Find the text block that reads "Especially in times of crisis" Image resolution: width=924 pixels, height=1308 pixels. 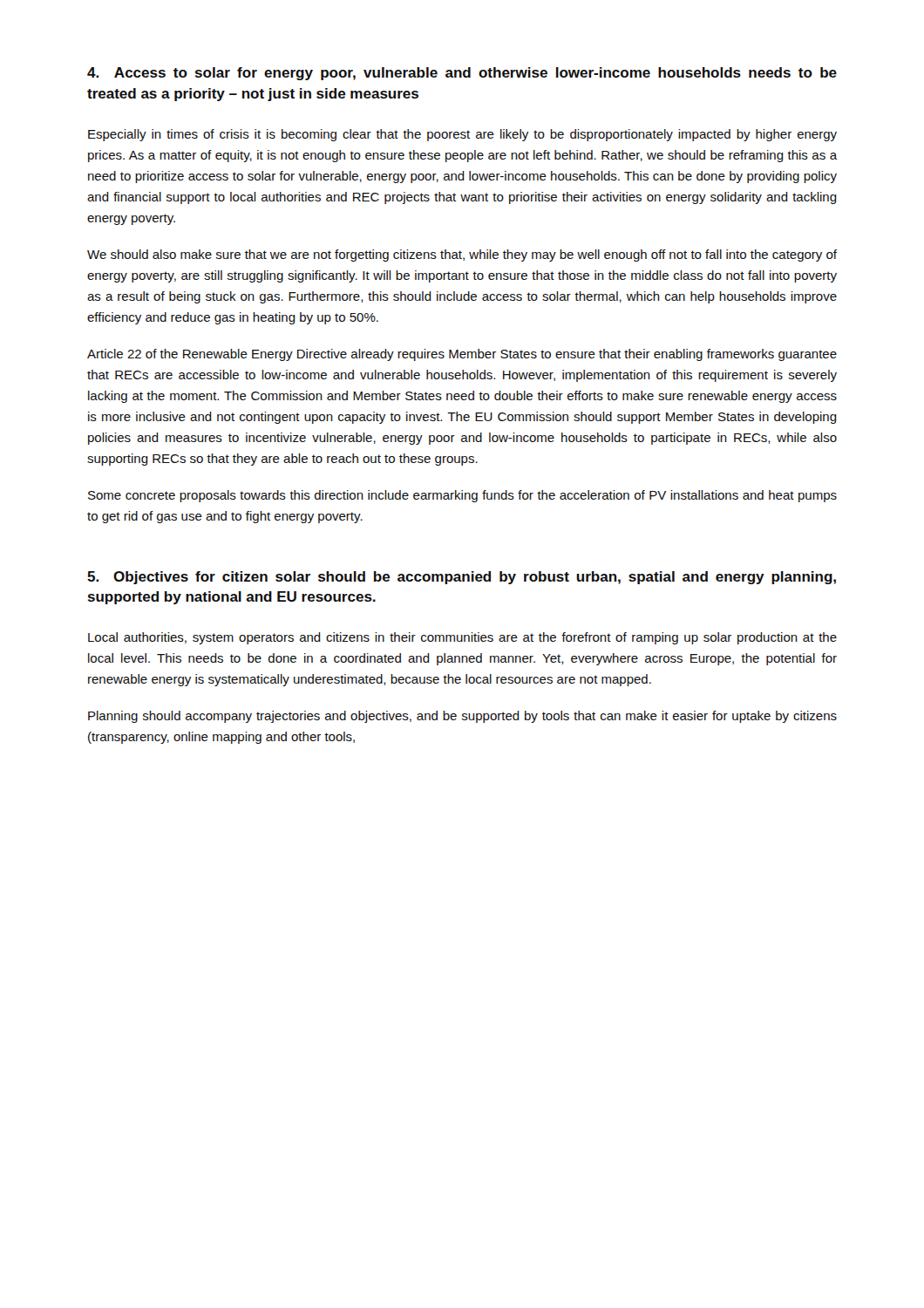(x=462, y=175)
